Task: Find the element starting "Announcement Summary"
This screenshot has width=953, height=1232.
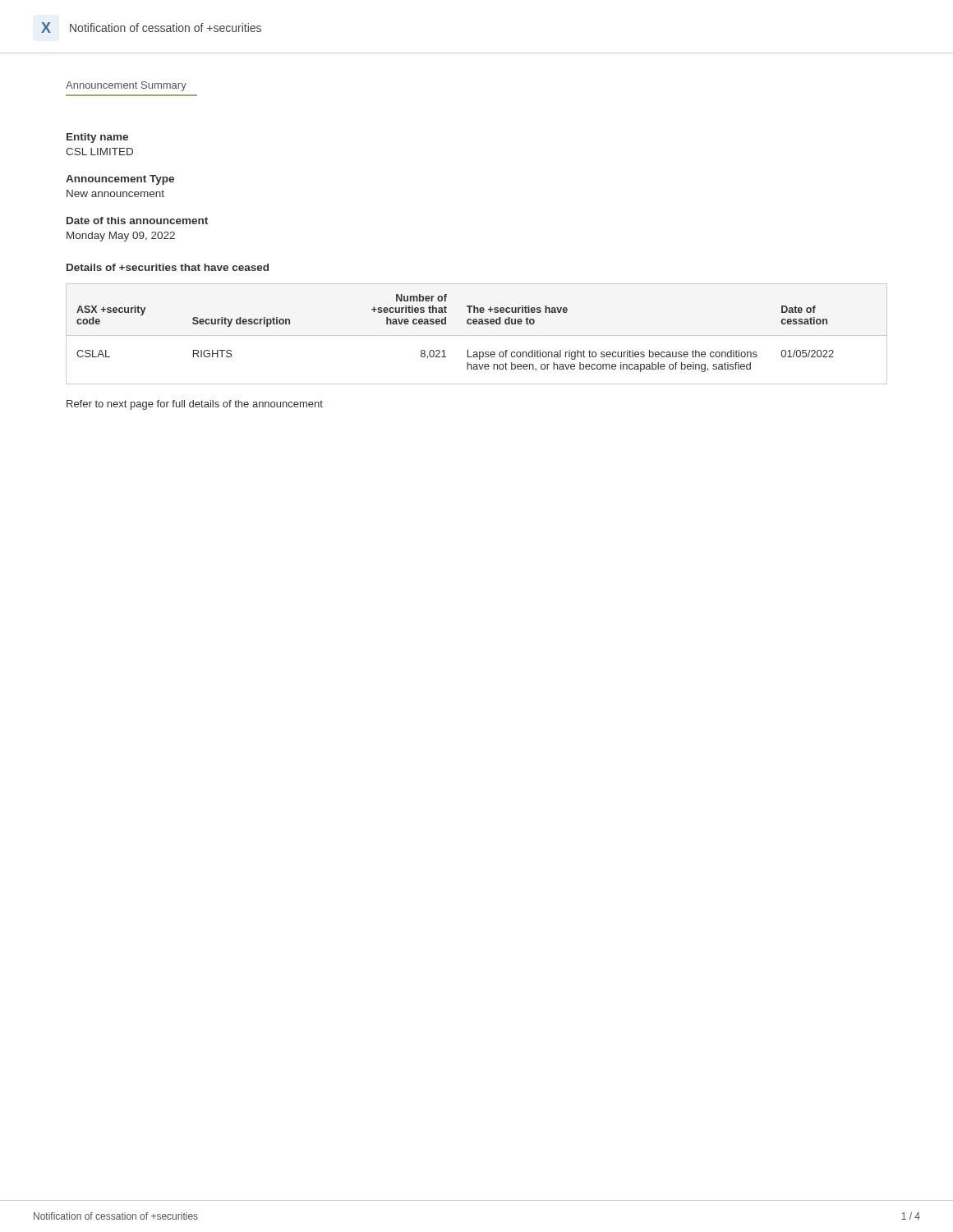Action: pyautogui.click(x=131, y=87)
